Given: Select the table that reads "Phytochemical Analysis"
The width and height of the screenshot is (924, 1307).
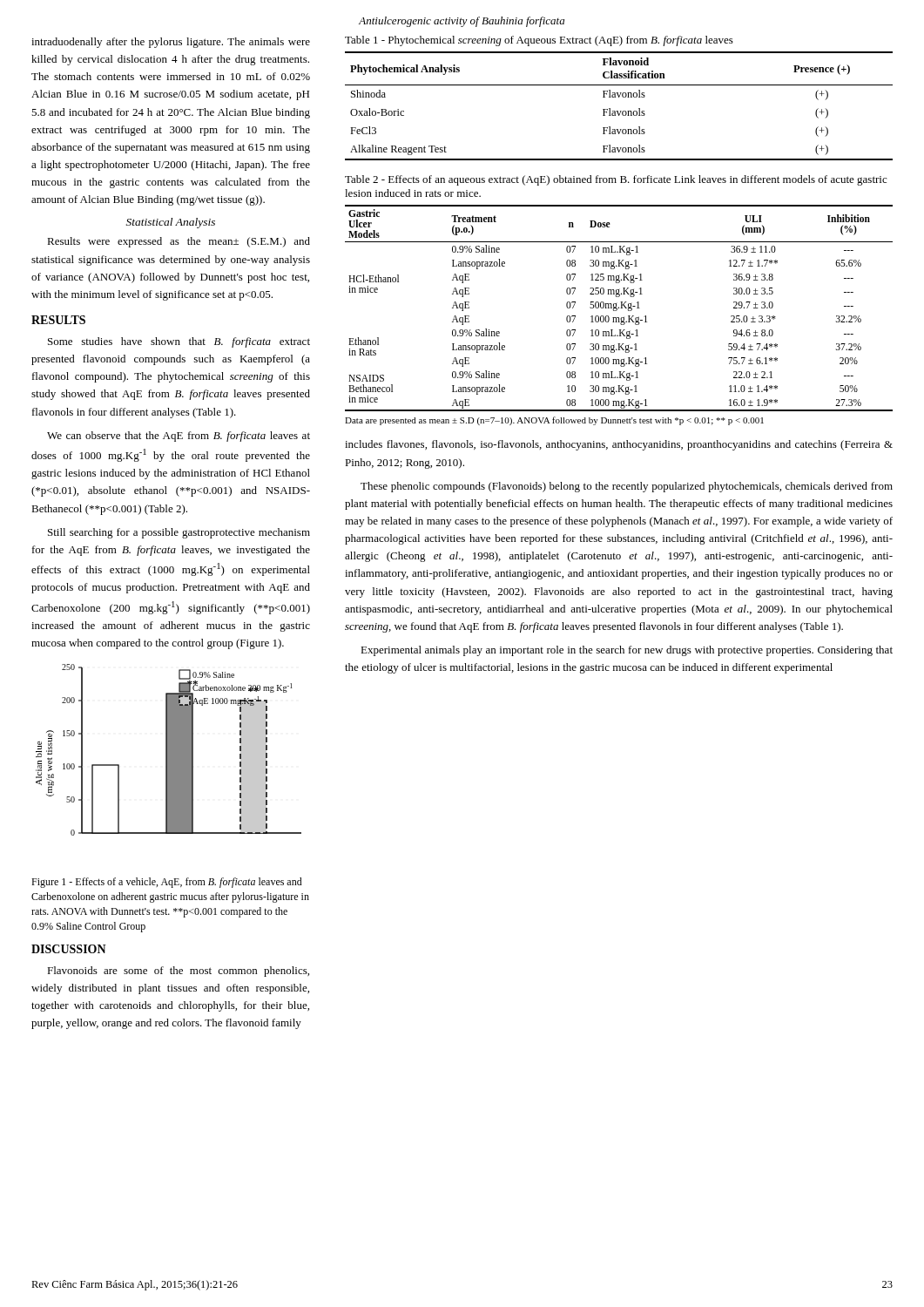Looking at the screenshot, I should [x=619, y=106].
